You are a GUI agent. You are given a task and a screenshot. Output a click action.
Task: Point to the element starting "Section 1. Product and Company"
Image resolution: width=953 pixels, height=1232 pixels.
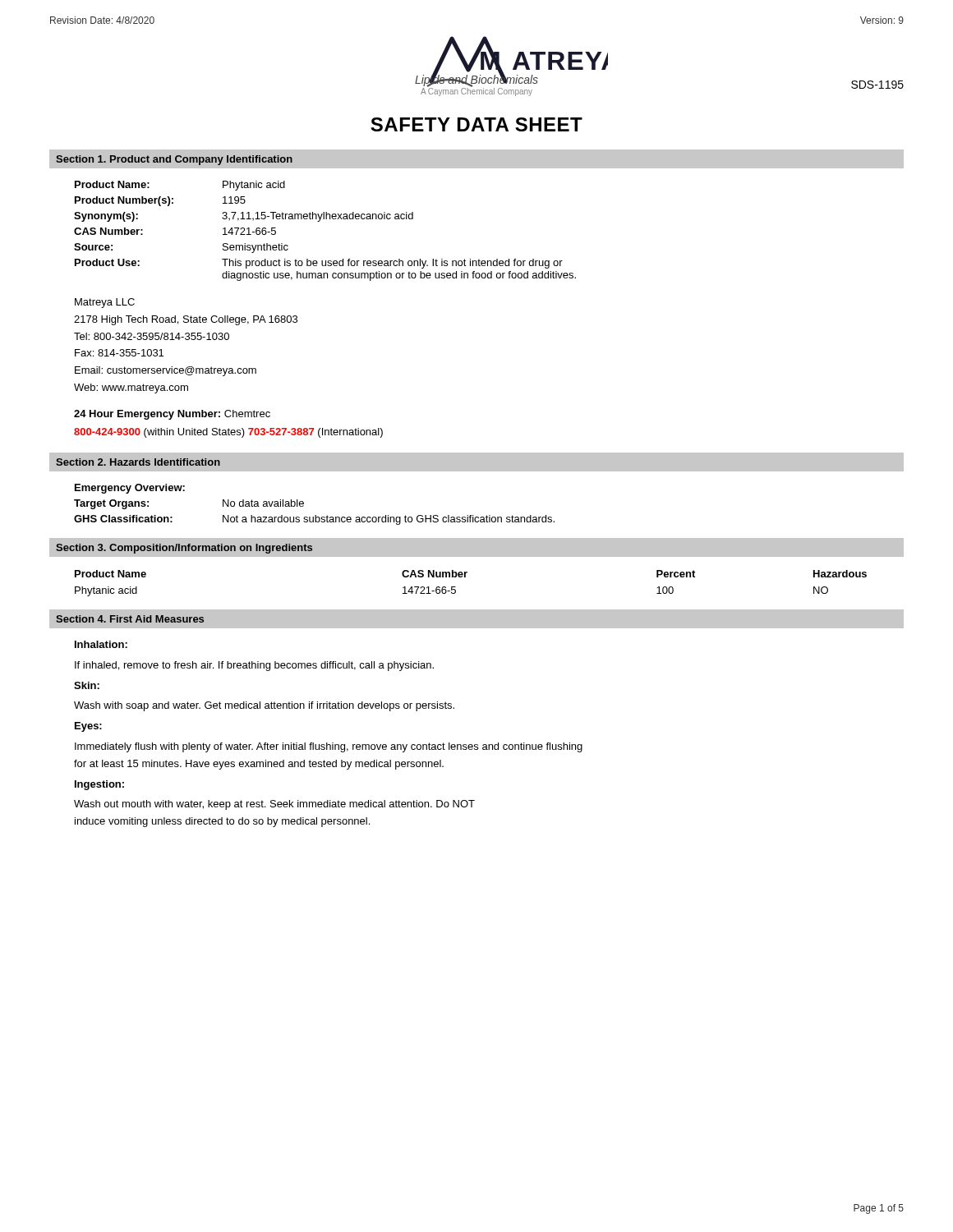click(x=174, y=159)
